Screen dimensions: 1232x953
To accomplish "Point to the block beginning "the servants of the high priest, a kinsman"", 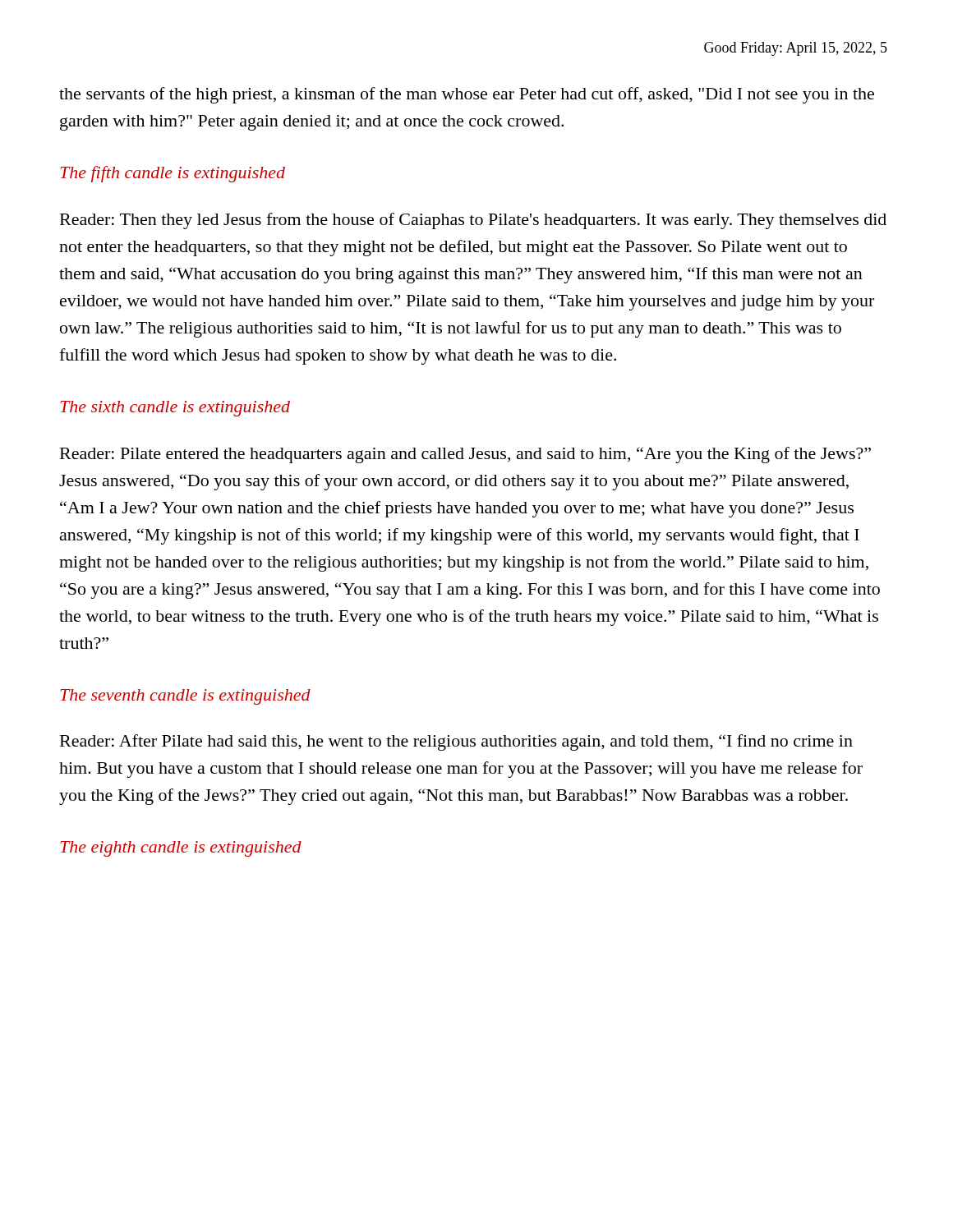I will click(467, 107).
